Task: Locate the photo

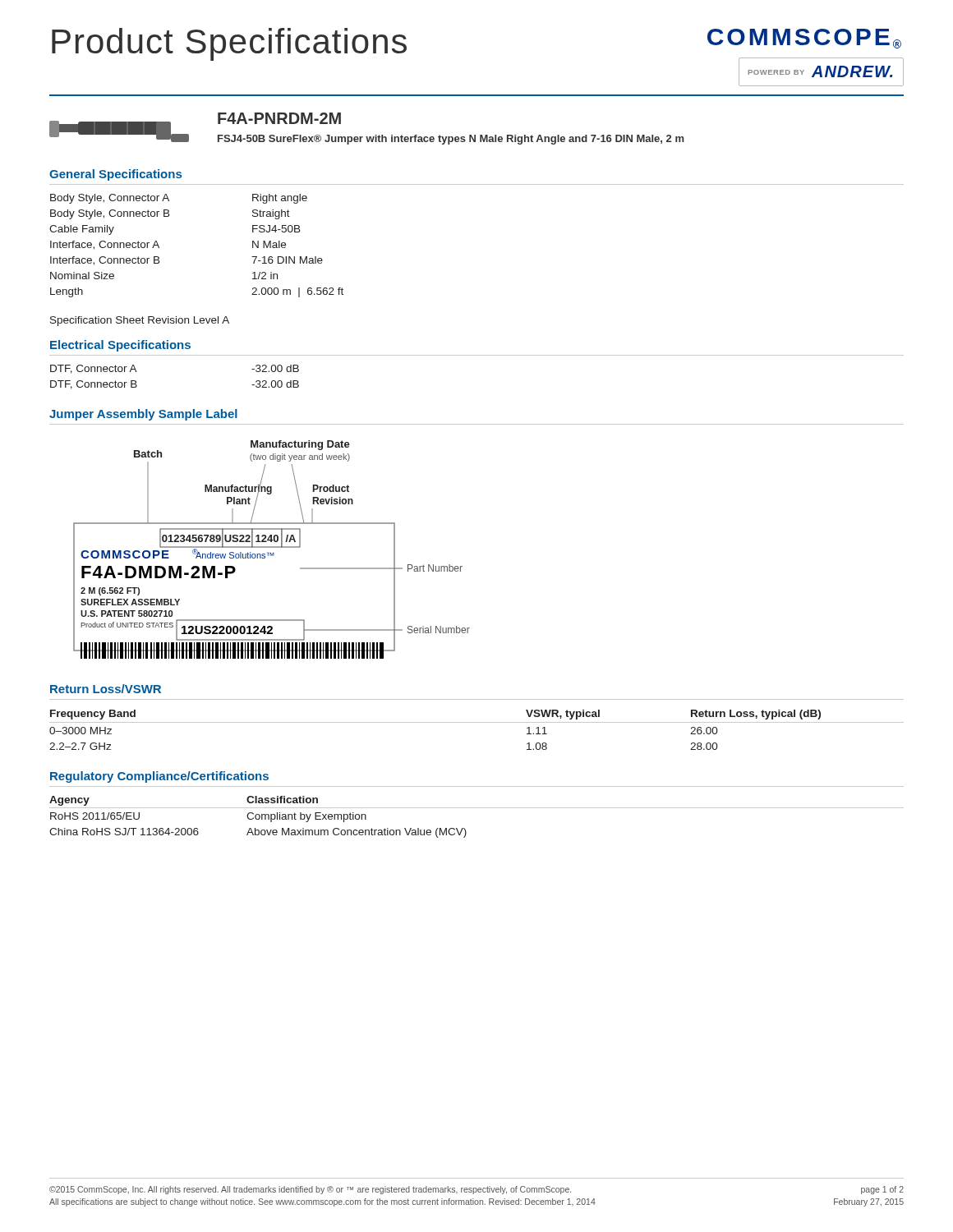Action: (123, 134)
